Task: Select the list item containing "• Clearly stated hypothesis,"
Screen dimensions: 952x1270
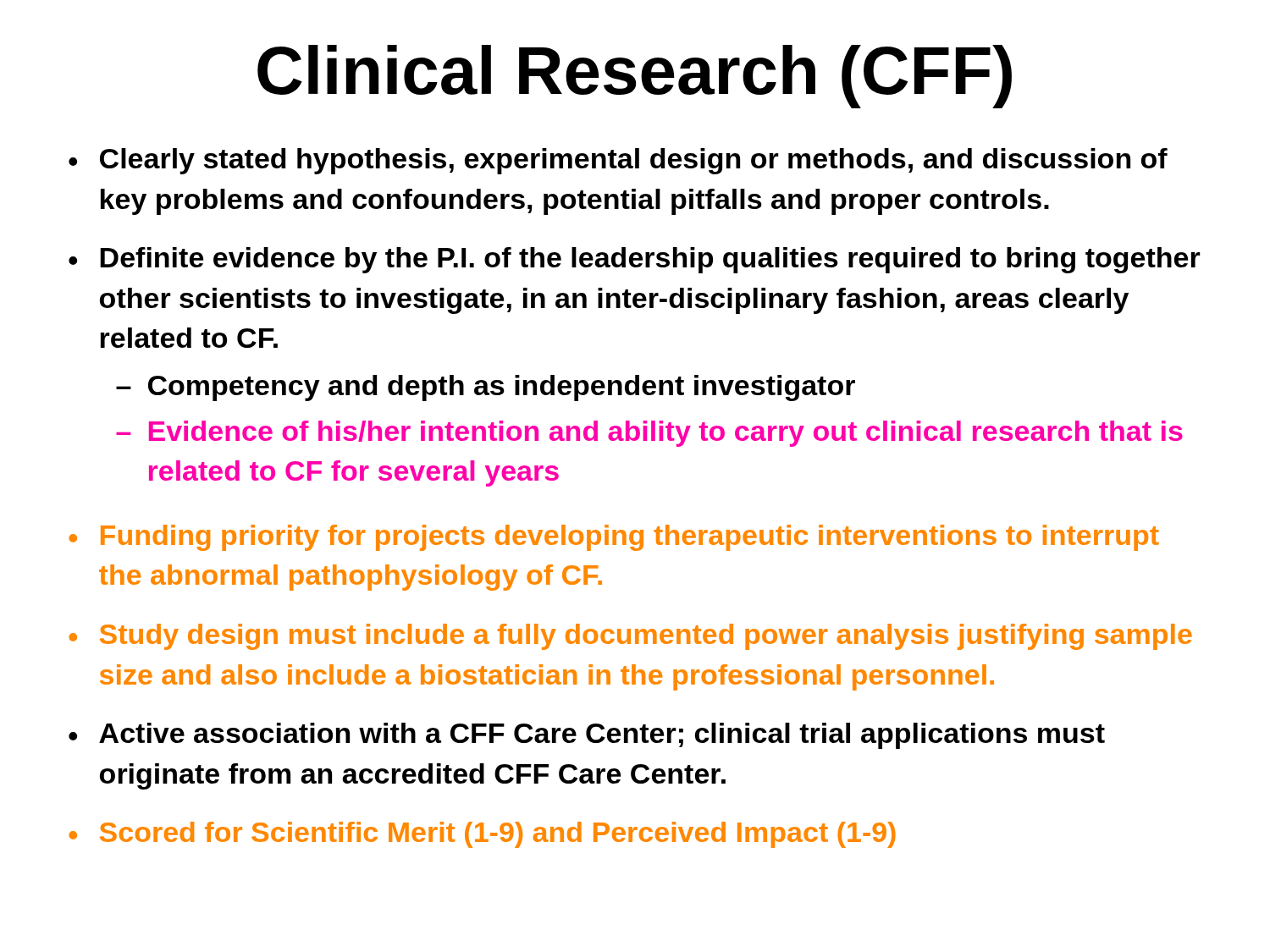Action: (635, 179)
